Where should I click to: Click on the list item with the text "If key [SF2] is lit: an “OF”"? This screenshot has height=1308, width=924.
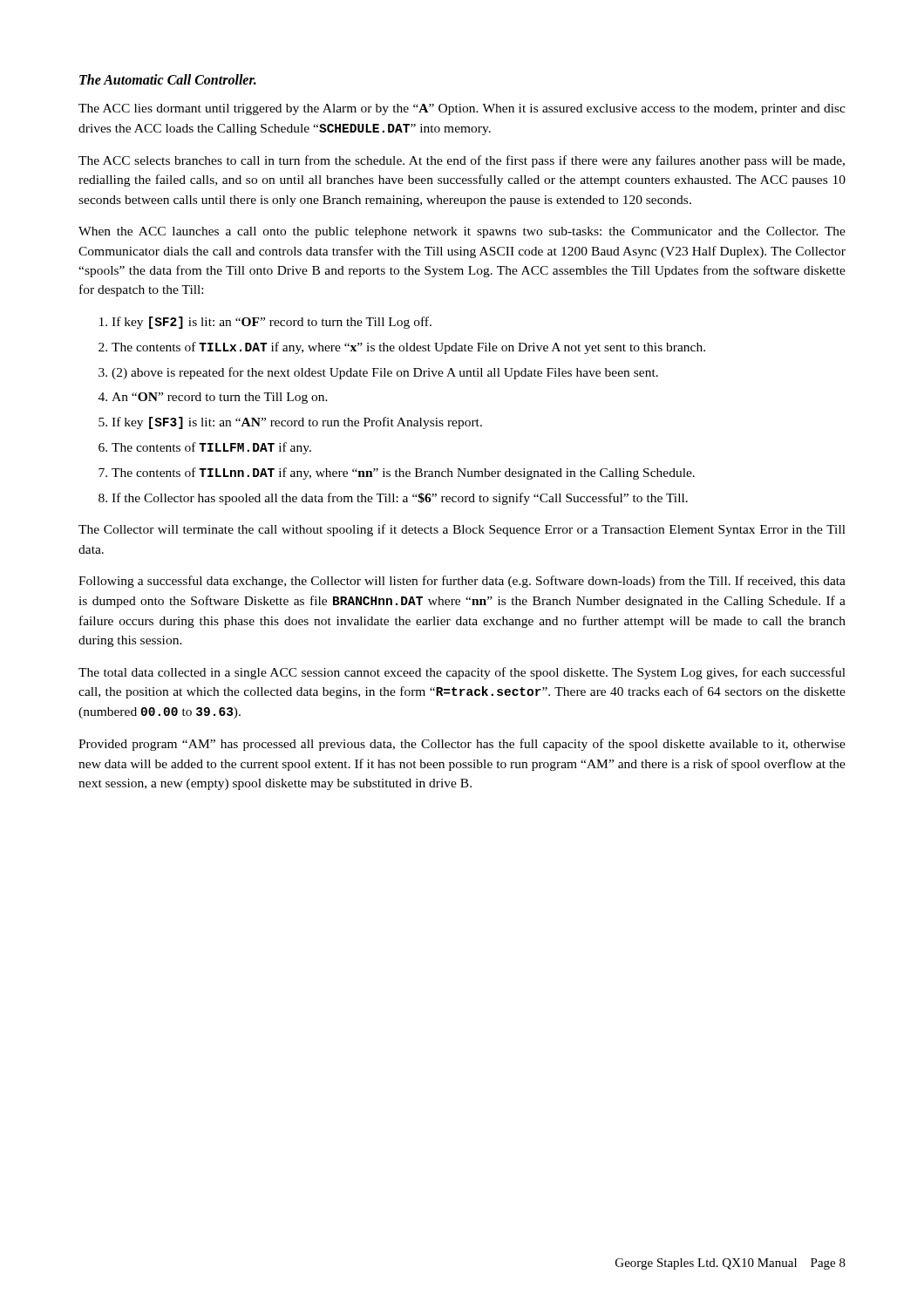point(272,322)
